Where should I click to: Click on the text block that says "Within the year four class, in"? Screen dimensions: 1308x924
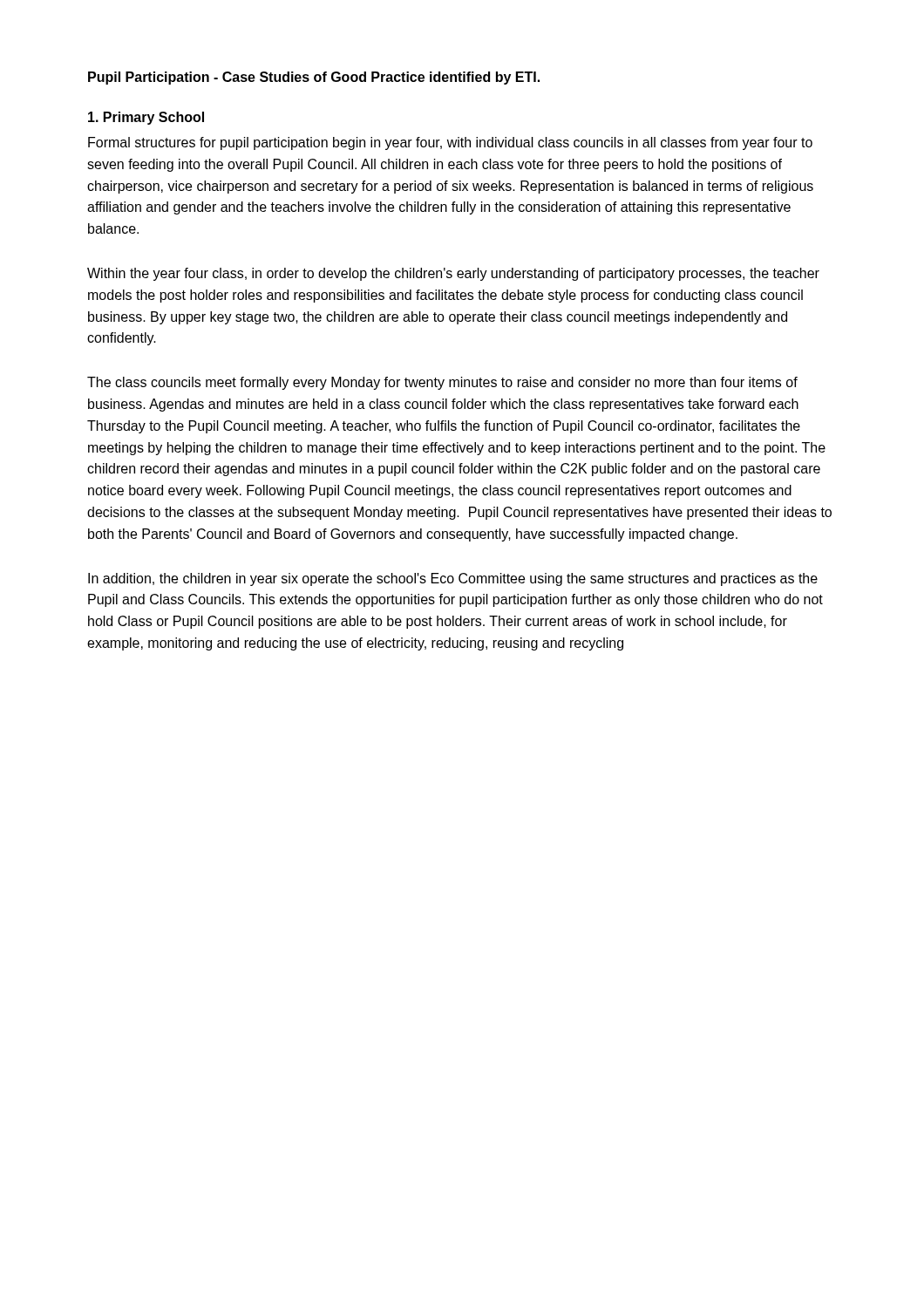click(453, 306)
